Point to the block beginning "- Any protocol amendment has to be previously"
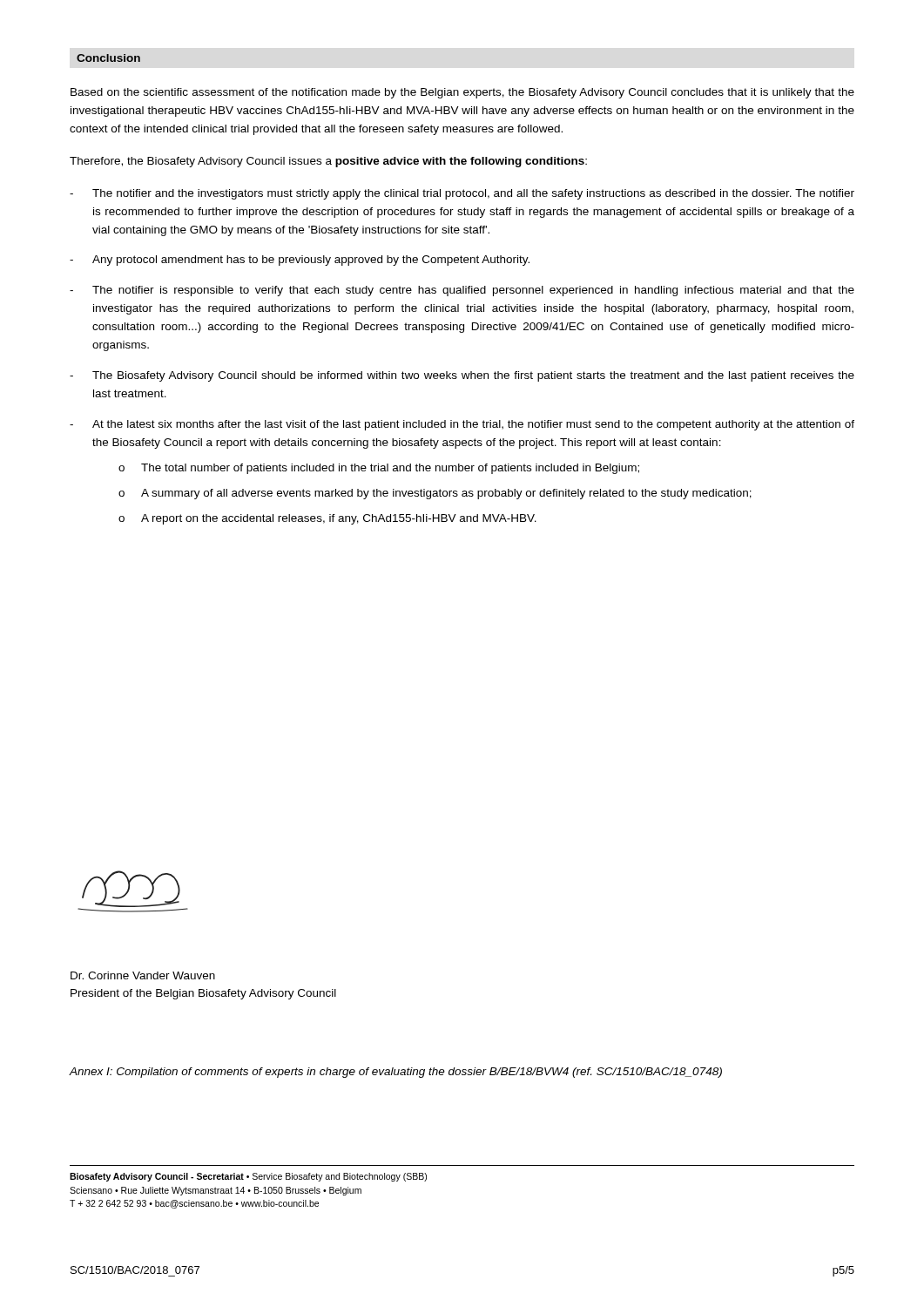The width and height of the screenshot is (924, 1307). coord(462,260)
